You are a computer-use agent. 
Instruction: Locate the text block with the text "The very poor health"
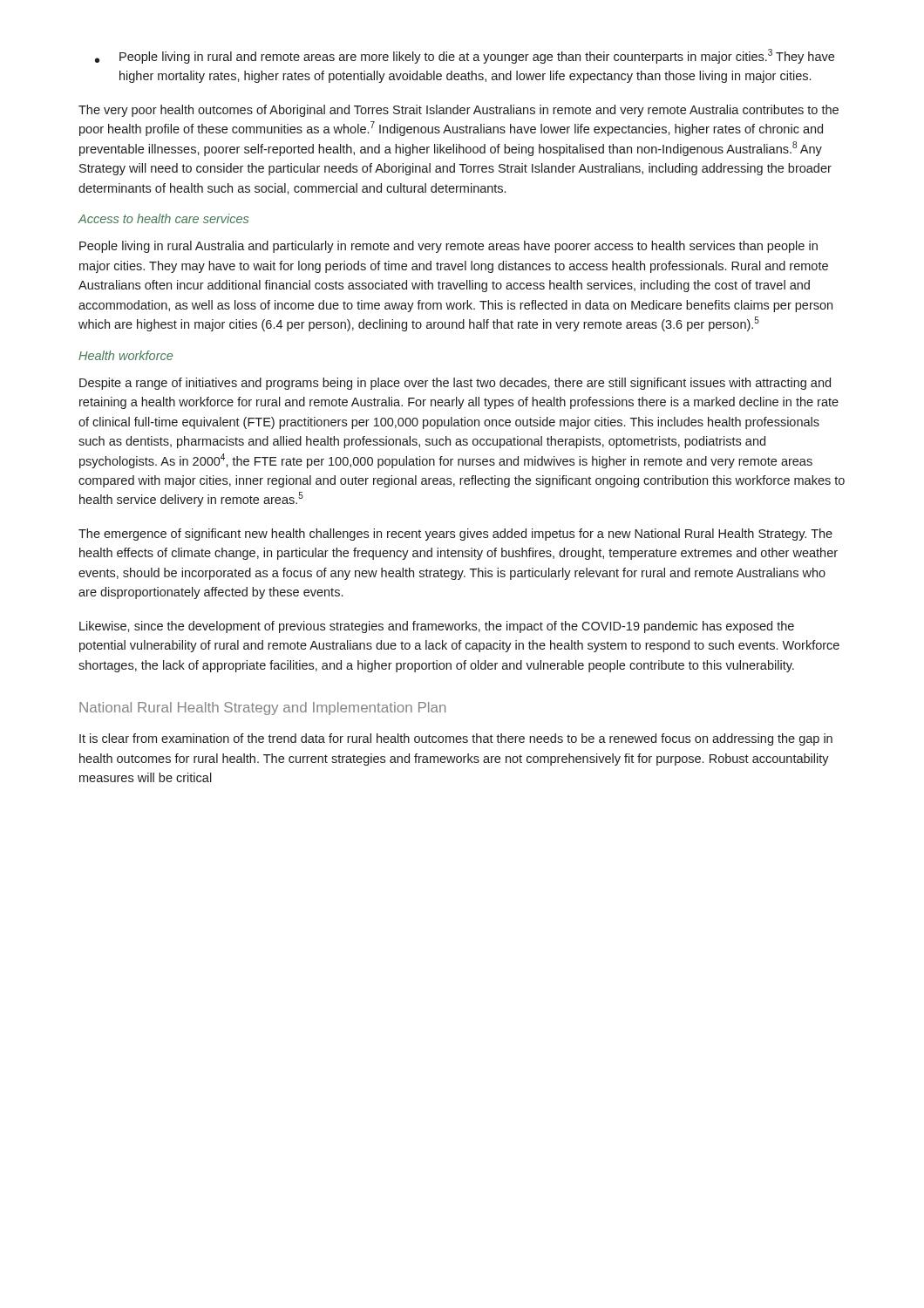tap(459, 149)
